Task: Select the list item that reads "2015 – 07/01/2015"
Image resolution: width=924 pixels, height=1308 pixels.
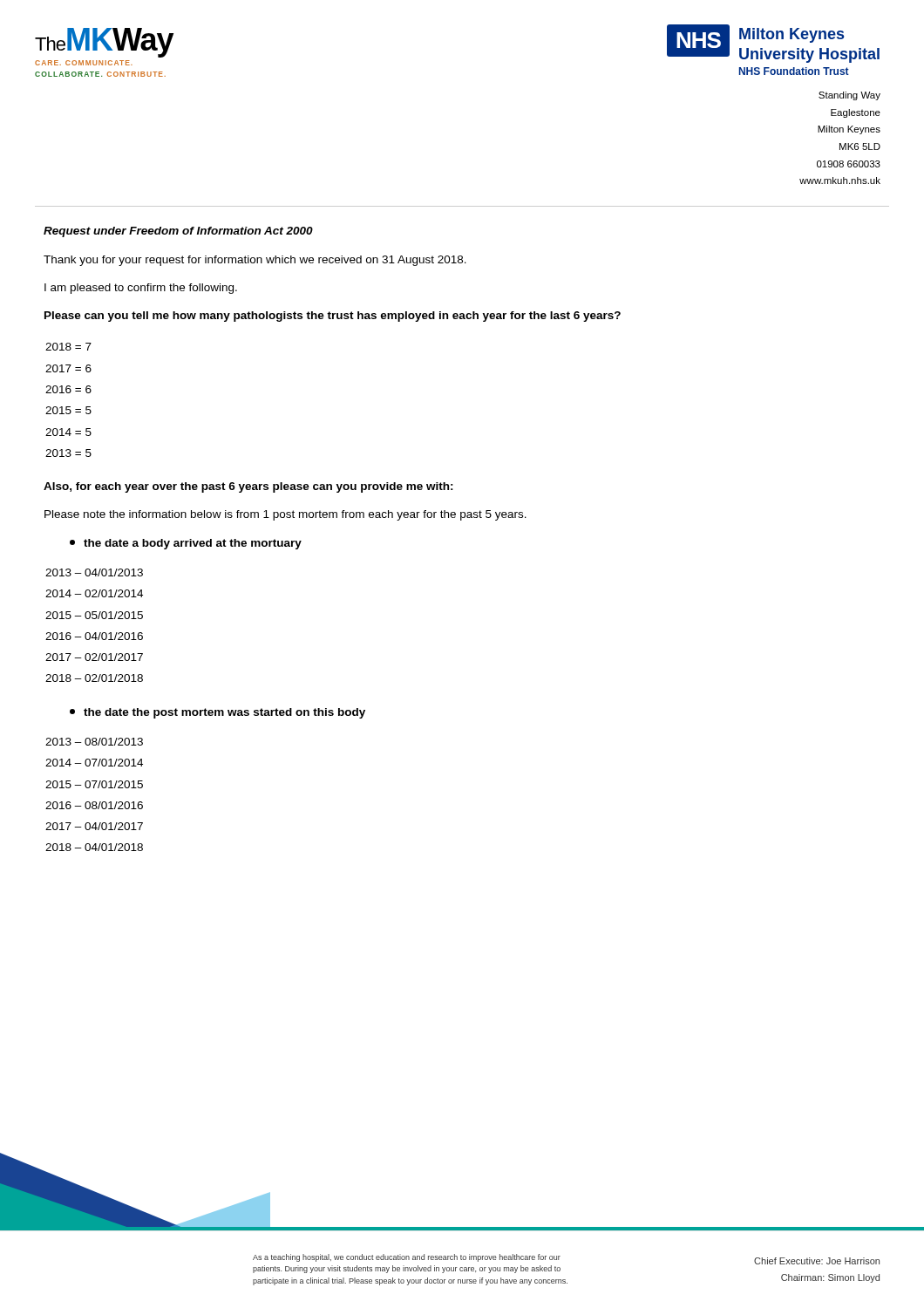Action: (94, 784)
